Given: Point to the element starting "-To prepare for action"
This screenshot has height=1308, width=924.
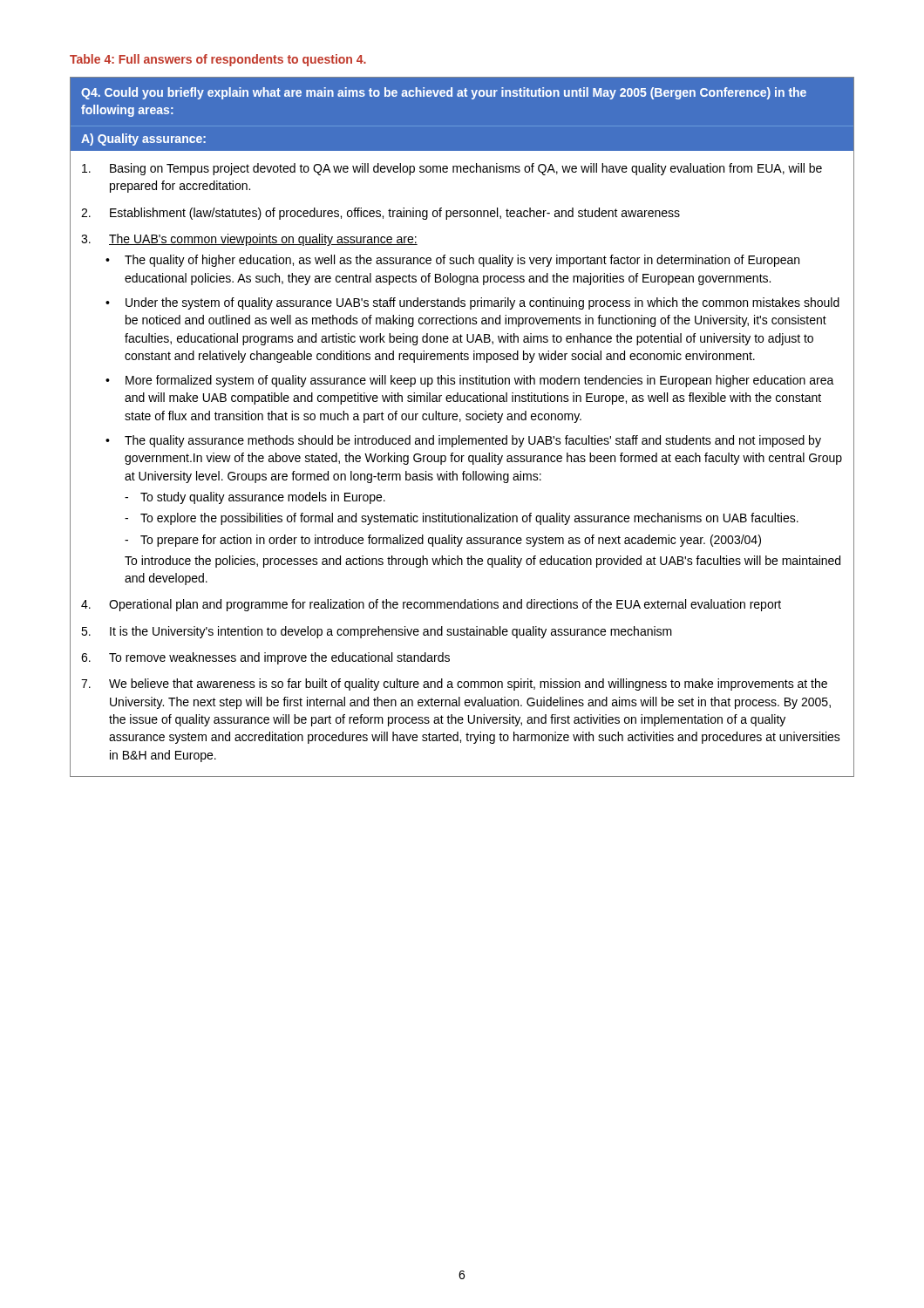Looking at the screenshot, I should (x=443, y=539).
